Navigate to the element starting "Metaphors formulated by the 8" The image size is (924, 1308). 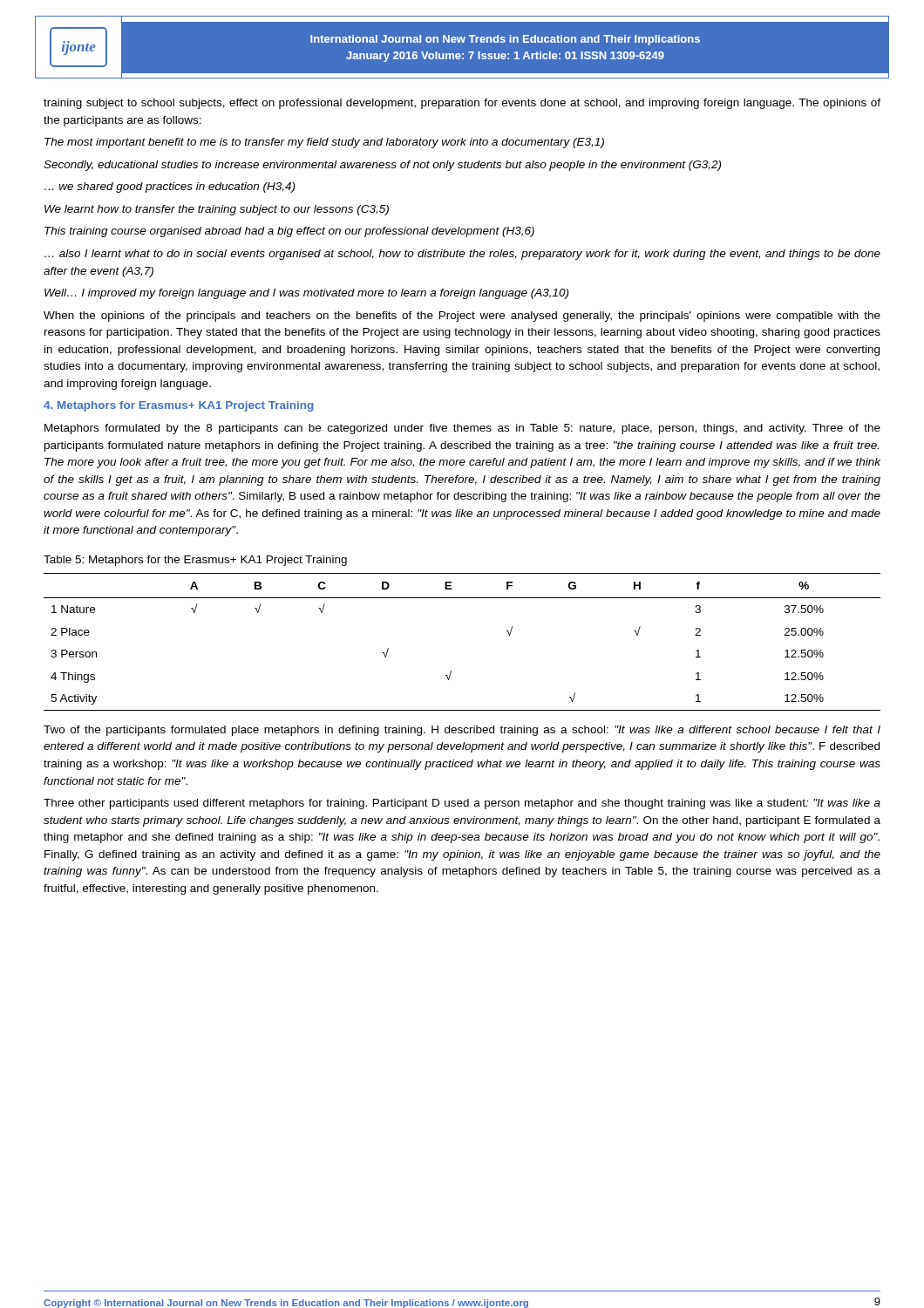pos(462,479)
